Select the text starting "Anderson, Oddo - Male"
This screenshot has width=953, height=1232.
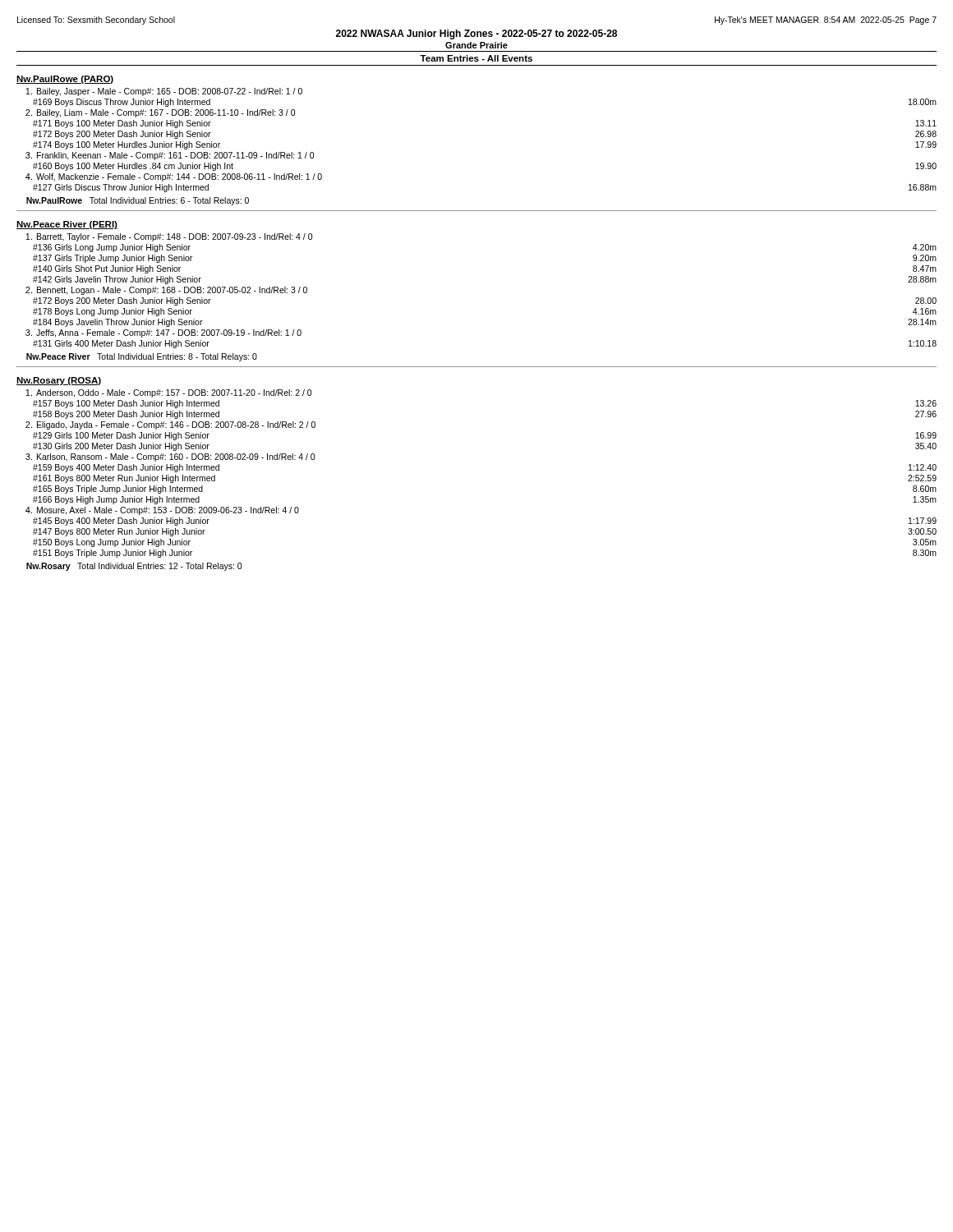(x=168, y=393)
